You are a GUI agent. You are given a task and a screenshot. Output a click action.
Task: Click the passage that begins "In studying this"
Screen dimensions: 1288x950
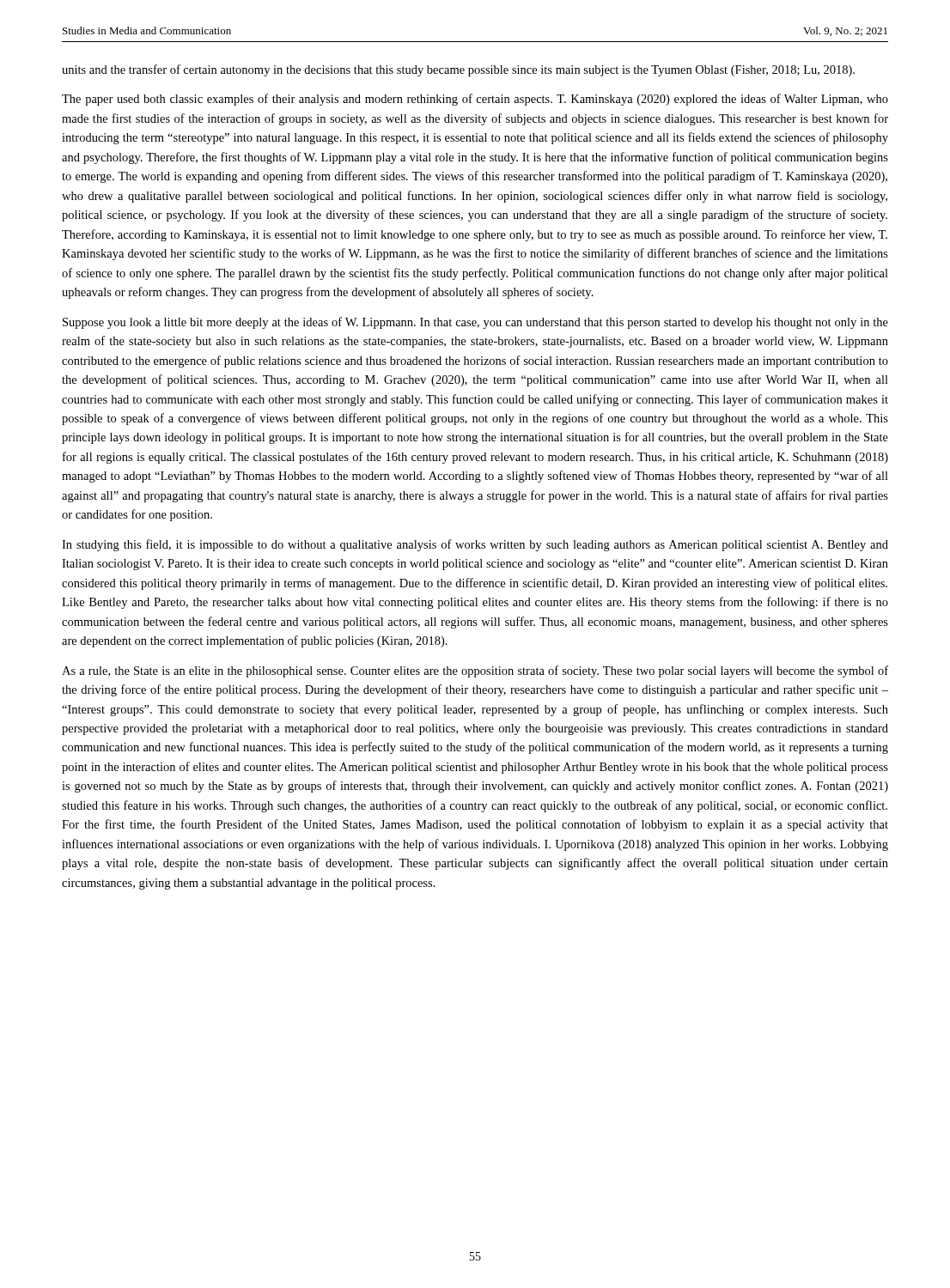click(x=475, y=592)
